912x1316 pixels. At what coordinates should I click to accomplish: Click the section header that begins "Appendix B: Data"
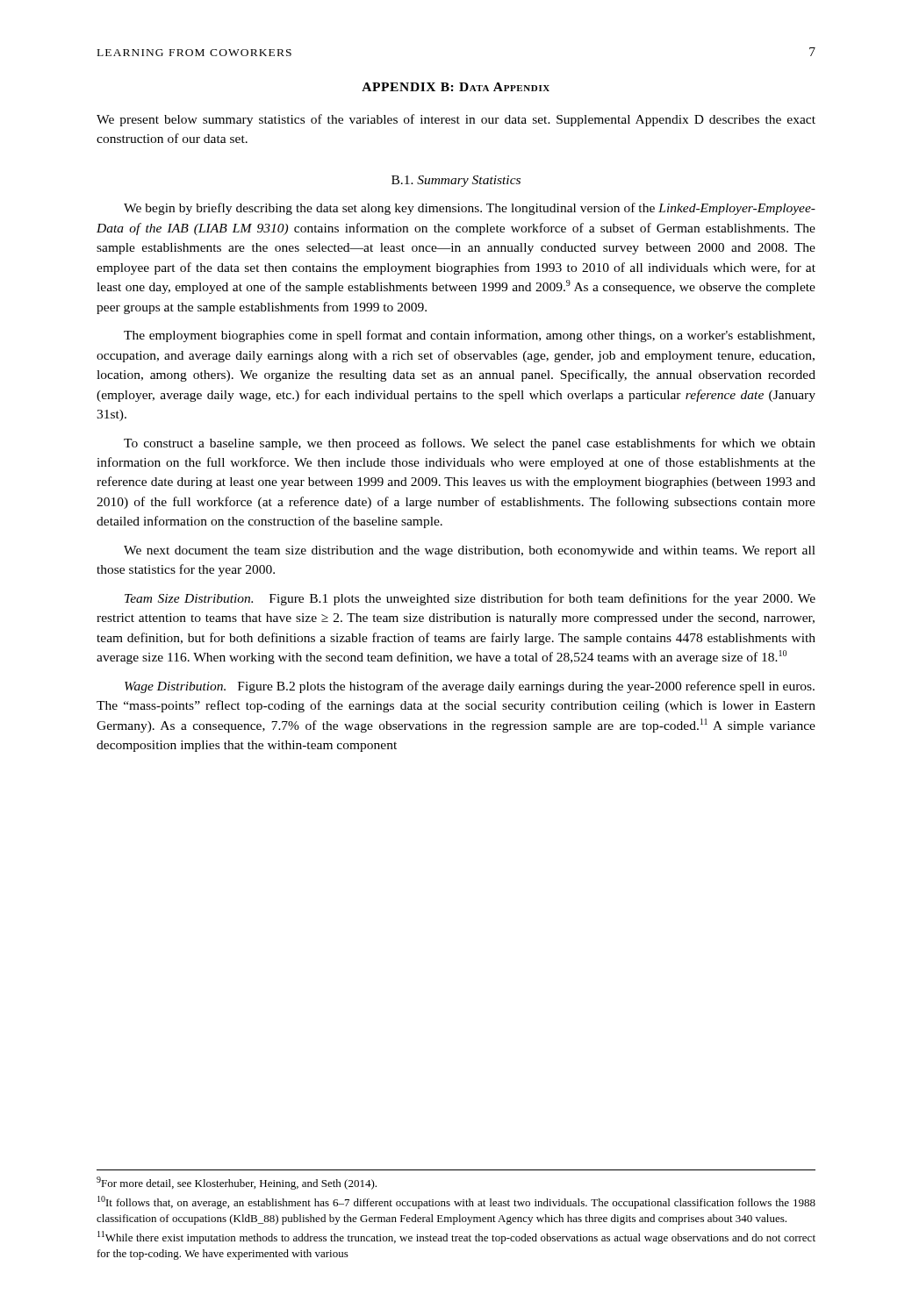[x=456, y=87]
